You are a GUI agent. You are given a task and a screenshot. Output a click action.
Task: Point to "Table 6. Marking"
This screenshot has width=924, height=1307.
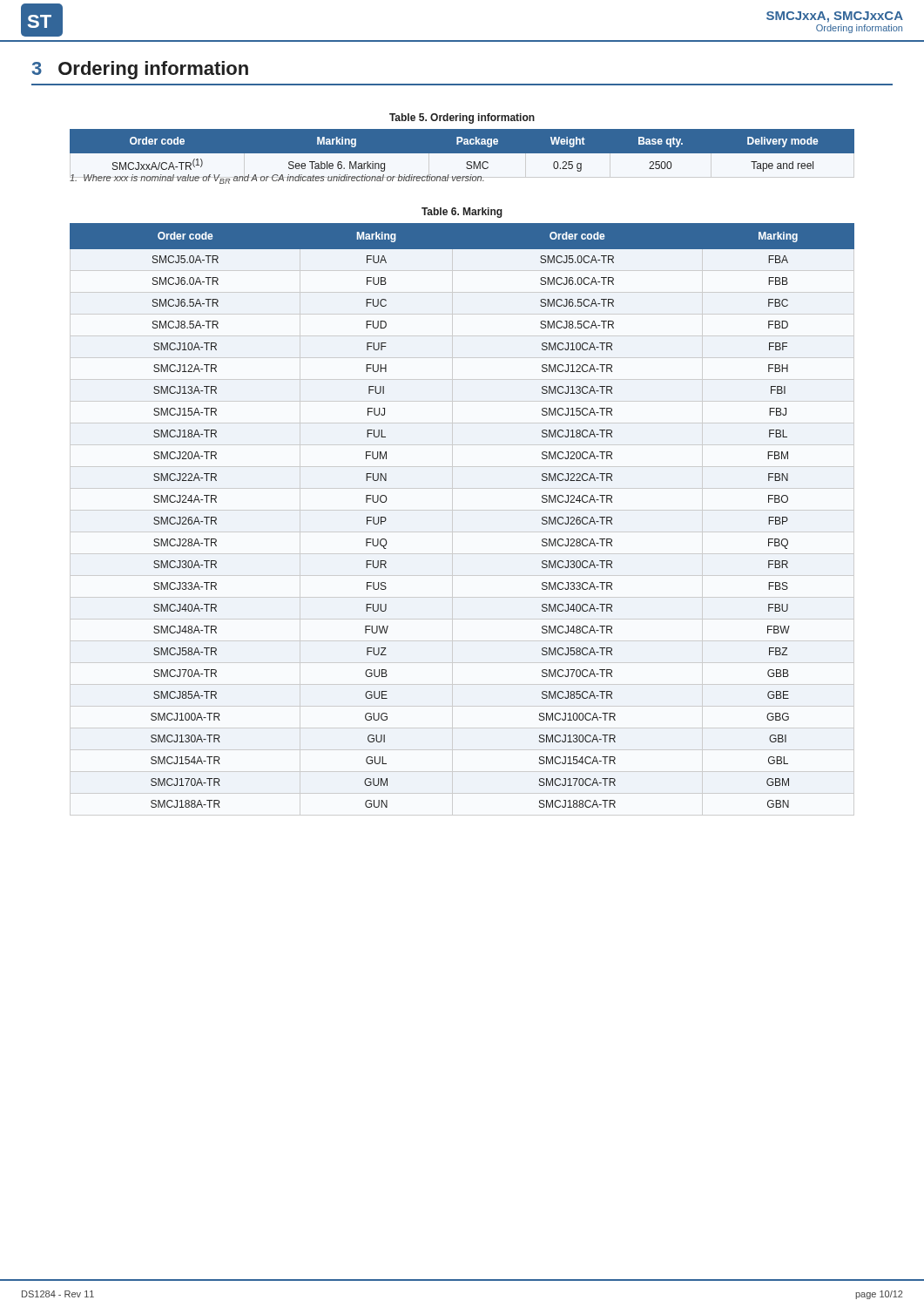(462, 212)
